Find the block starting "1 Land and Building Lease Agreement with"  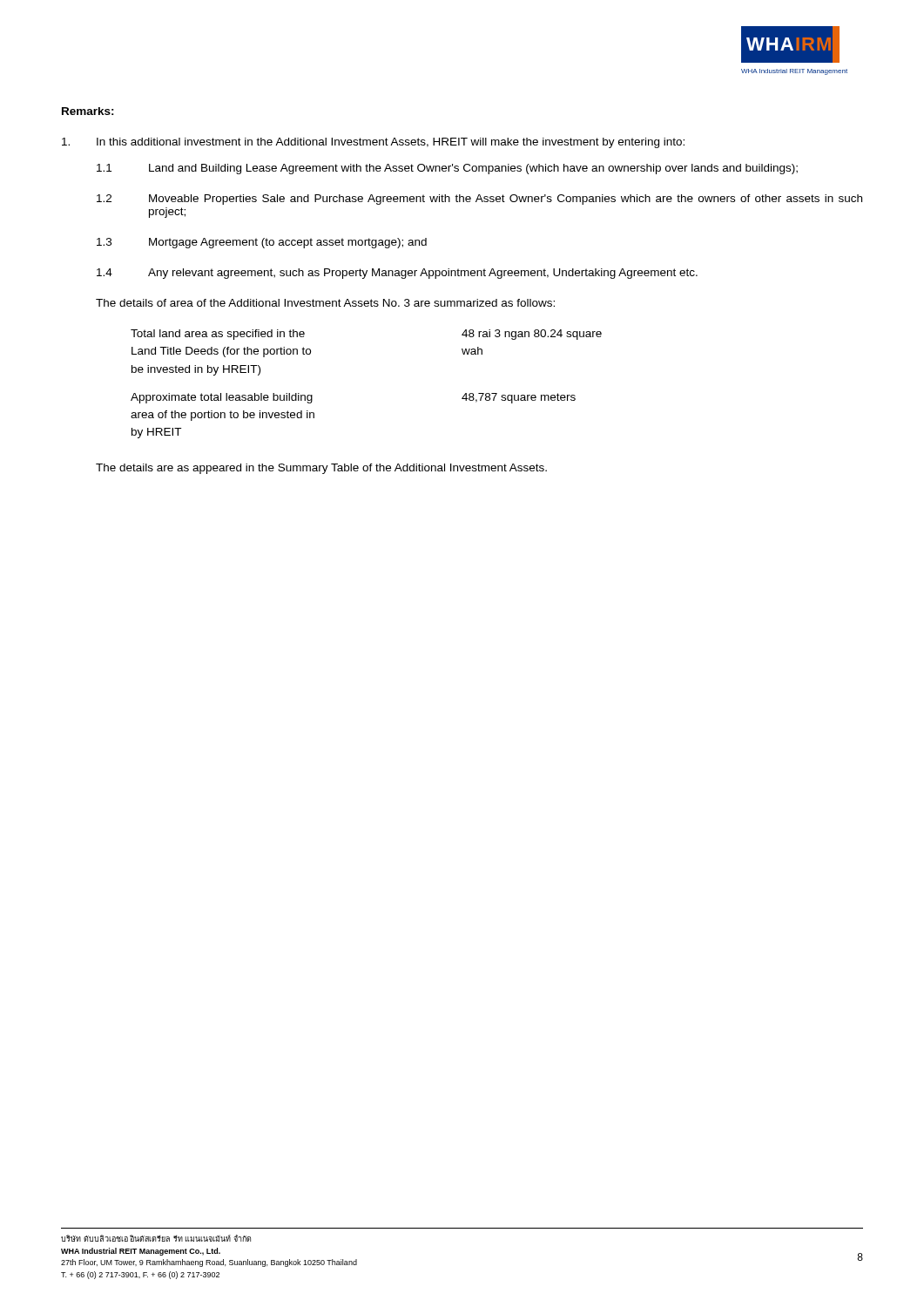[x=479, y=168]
